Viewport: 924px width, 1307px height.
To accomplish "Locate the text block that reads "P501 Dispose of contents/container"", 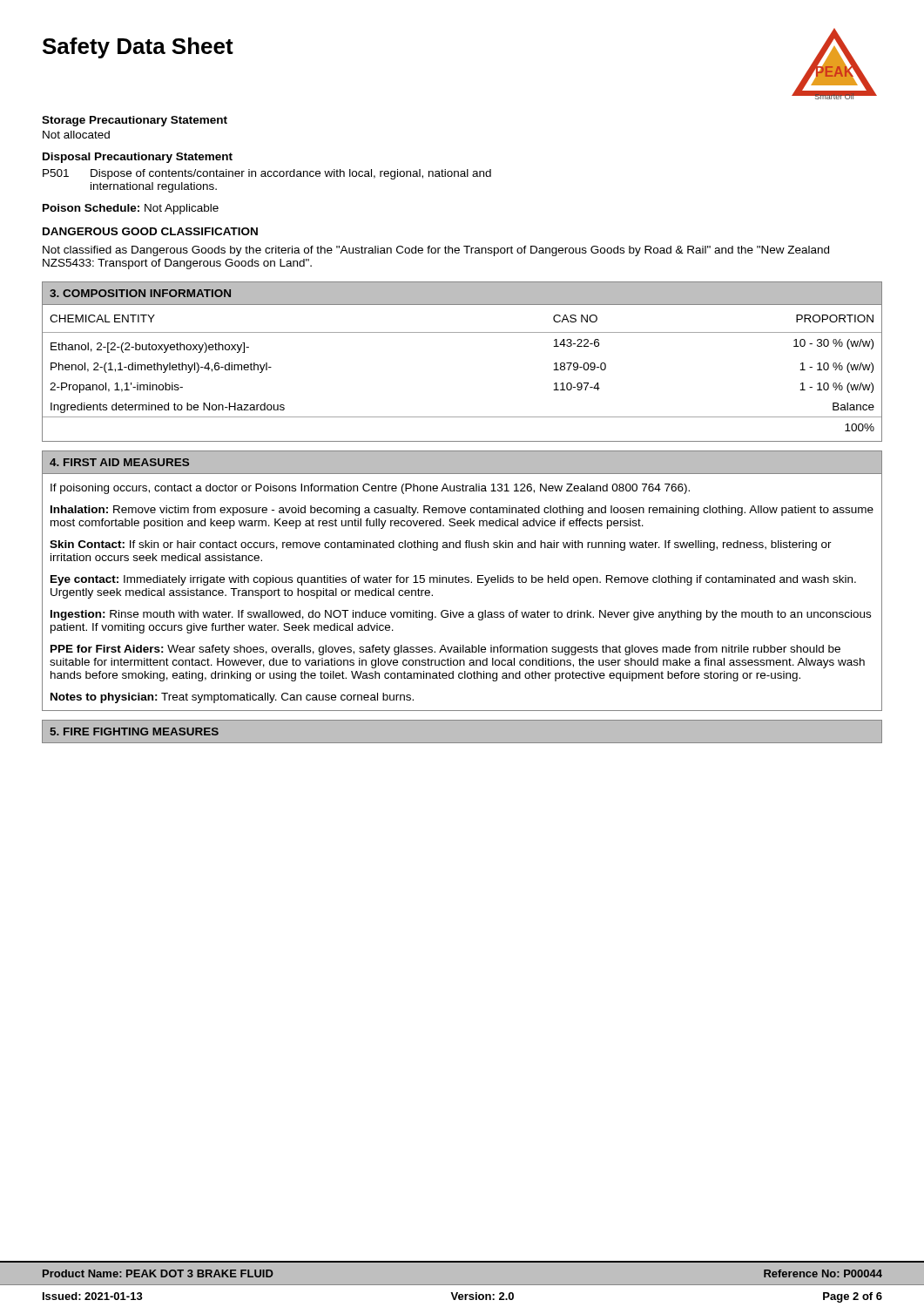I will point(267,179).
